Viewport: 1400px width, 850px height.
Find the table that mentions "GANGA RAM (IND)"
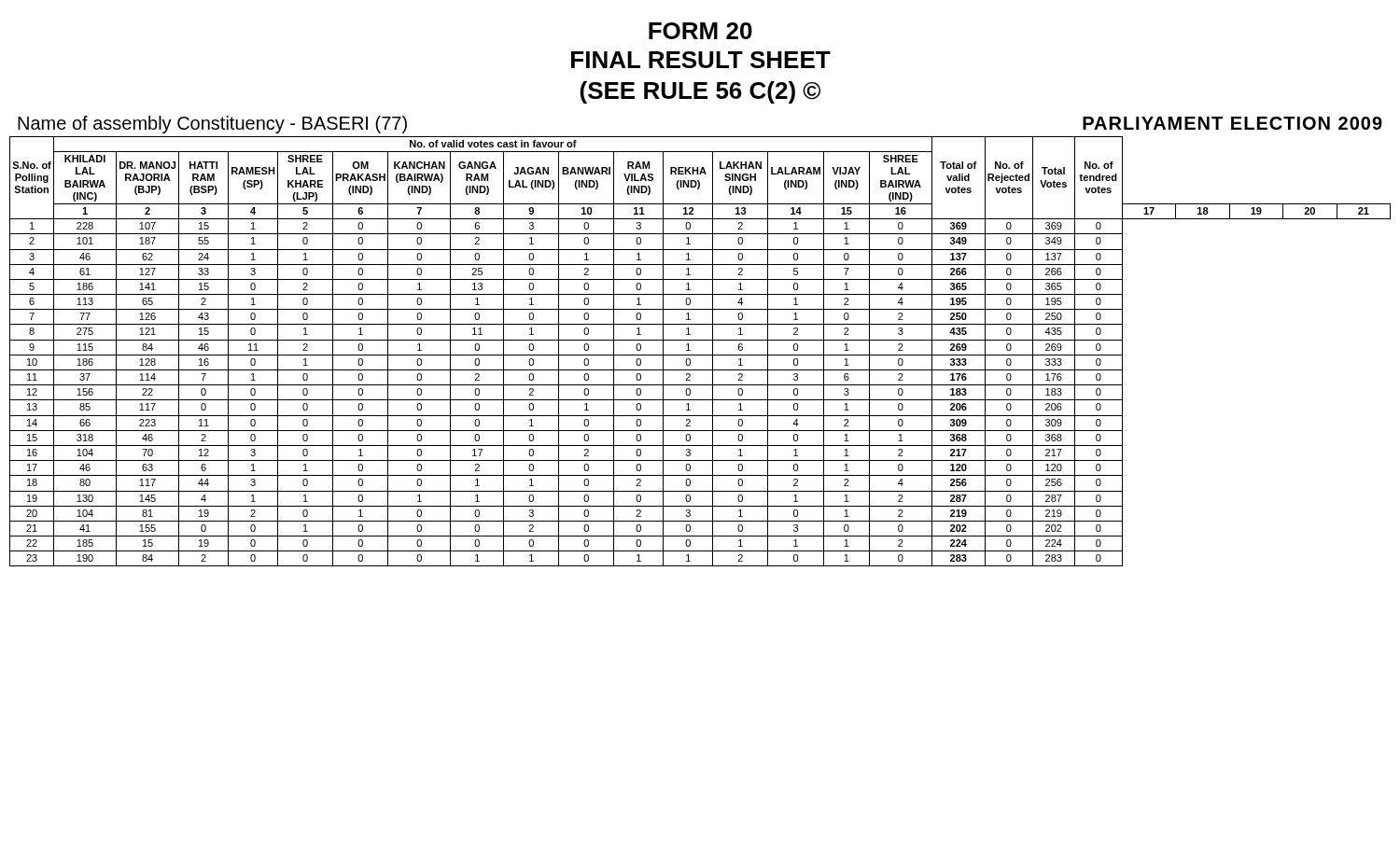click(x=700, y=352)
